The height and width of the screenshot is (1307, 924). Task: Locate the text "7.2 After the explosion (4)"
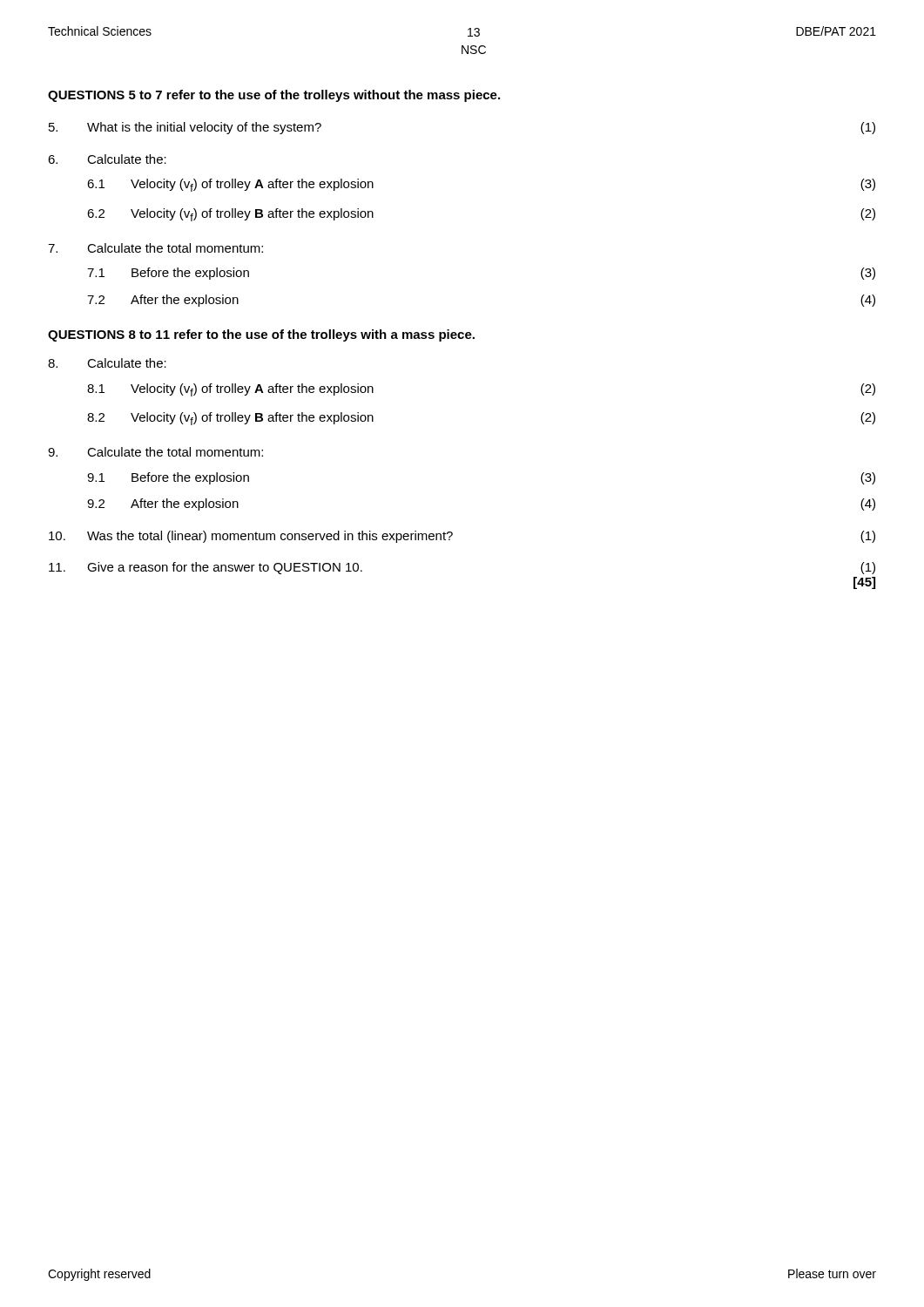176,300
